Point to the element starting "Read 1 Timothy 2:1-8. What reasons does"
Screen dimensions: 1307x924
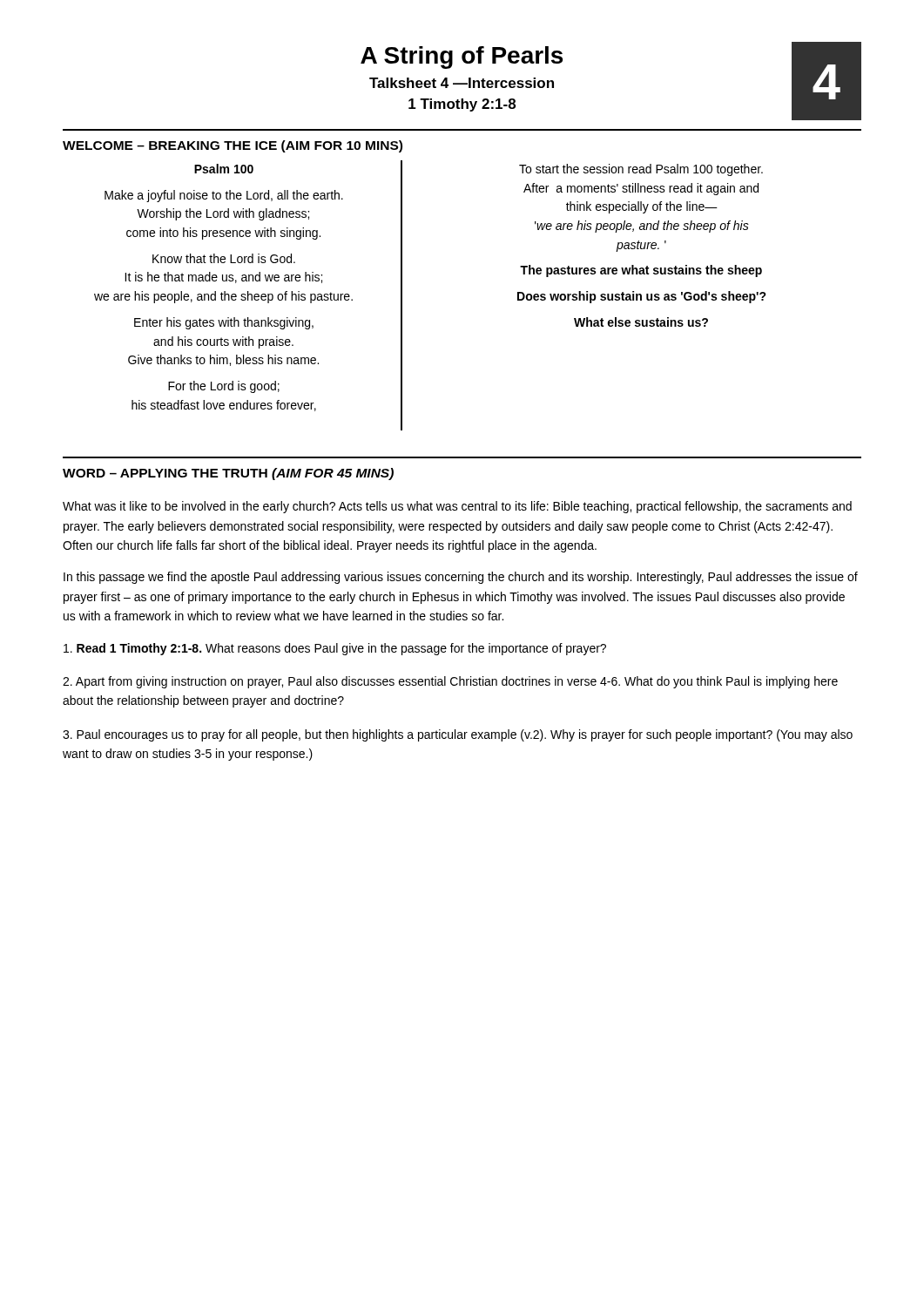pos(335,648)
